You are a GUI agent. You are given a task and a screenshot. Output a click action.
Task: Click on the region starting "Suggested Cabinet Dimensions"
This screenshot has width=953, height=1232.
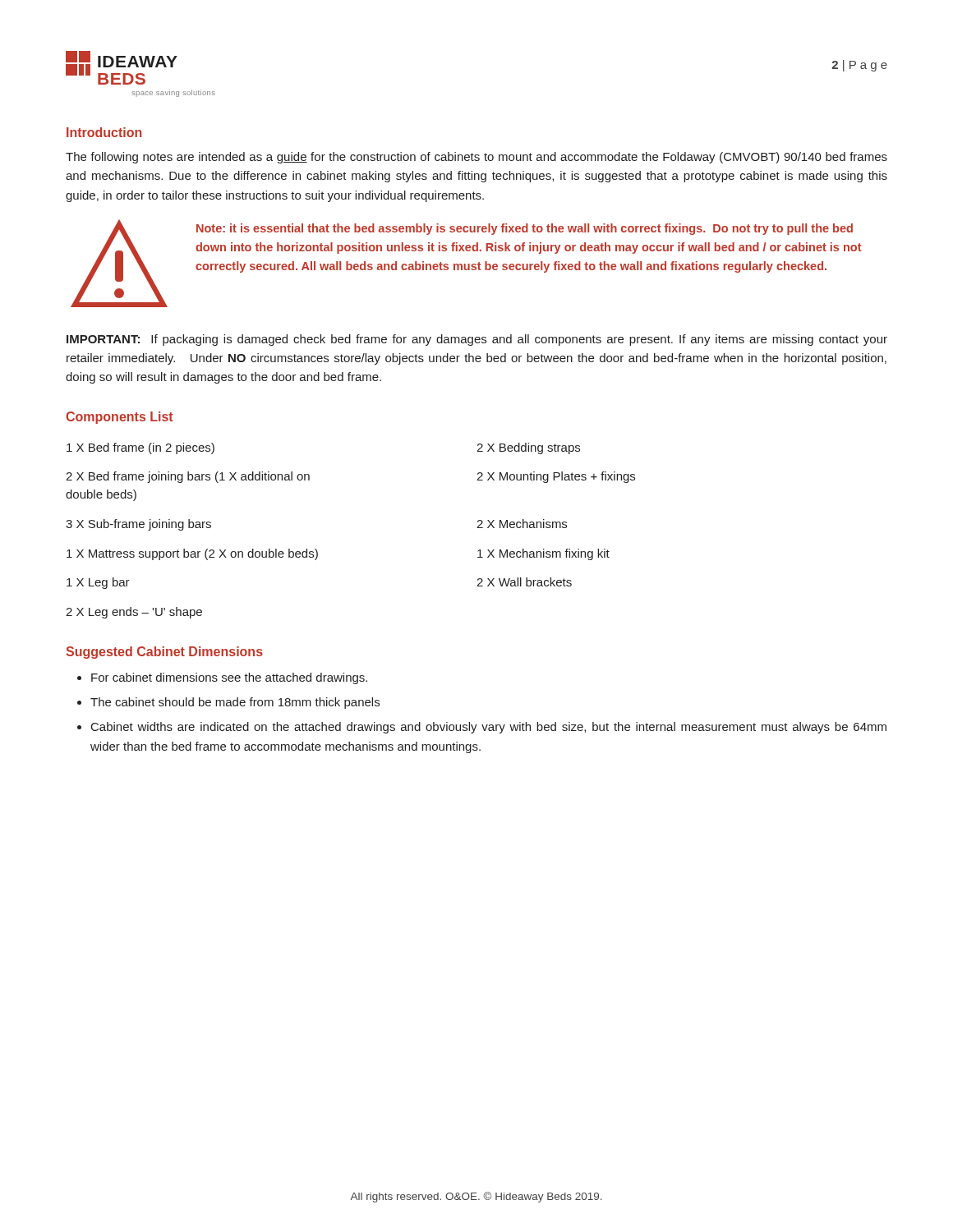click(x=164, y=652)
